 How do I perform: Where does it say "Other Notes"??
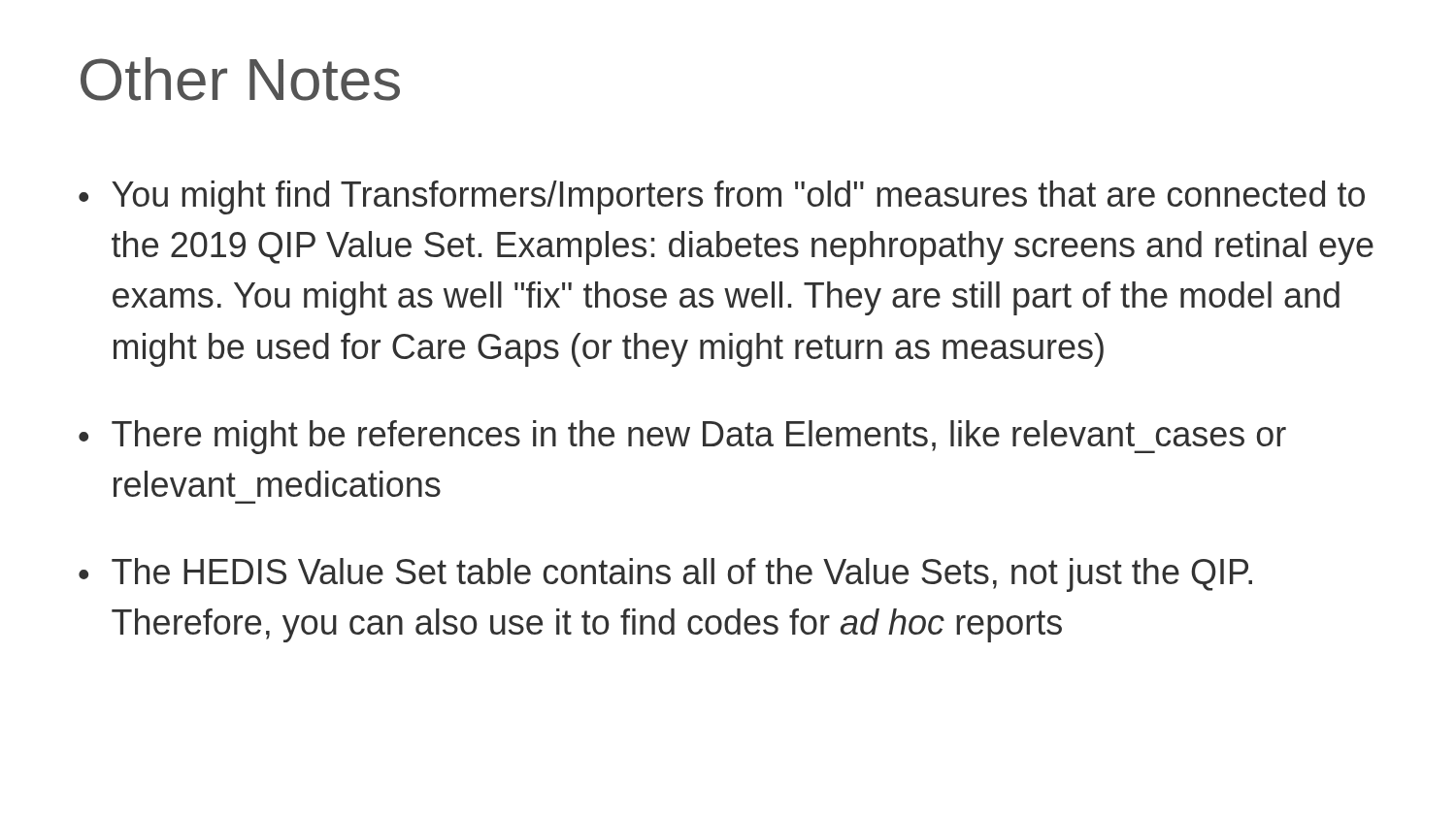pyautogui.click(x=240, y=80)
